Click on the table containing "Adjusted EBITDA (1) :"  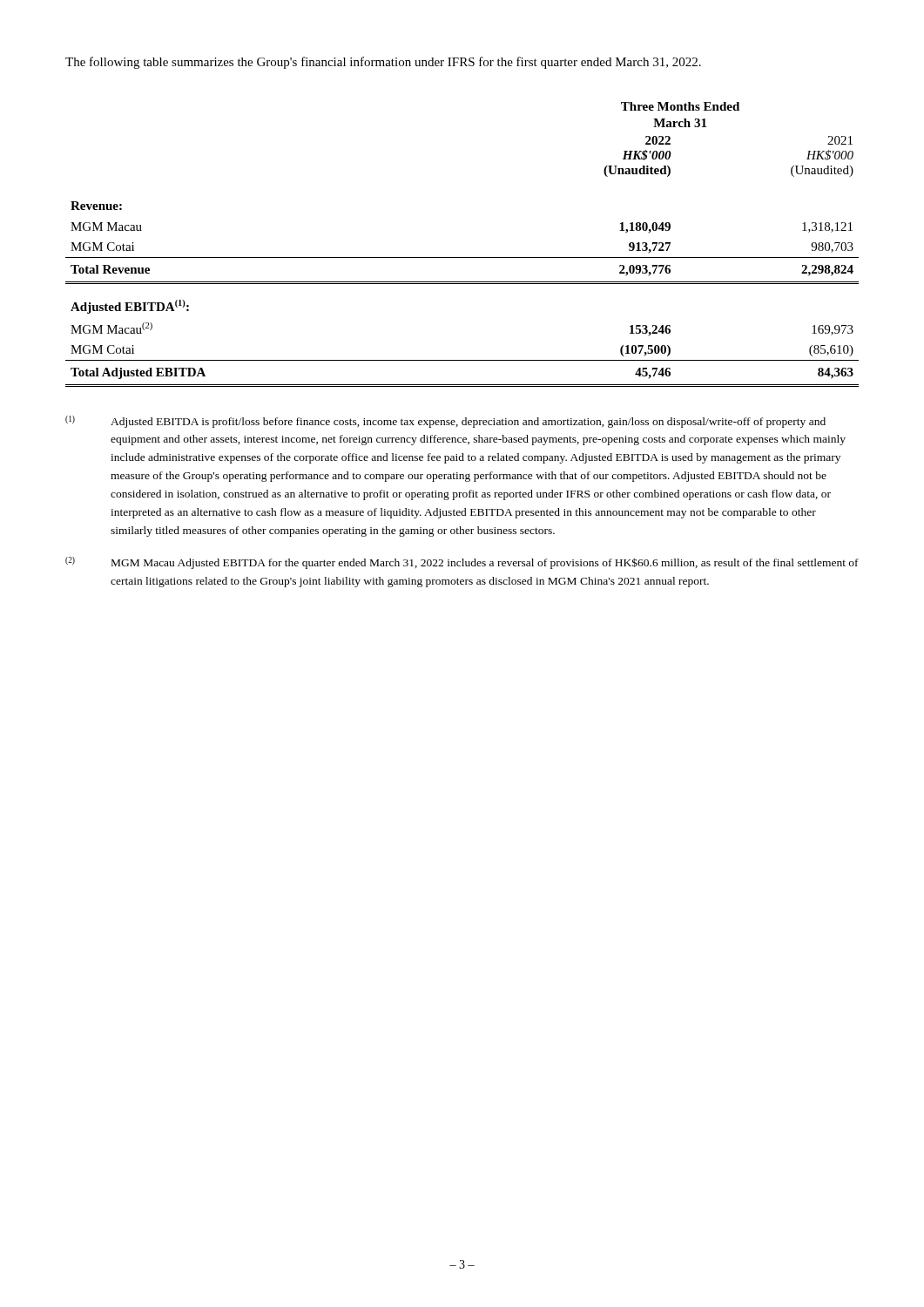[x=462, y=241]
